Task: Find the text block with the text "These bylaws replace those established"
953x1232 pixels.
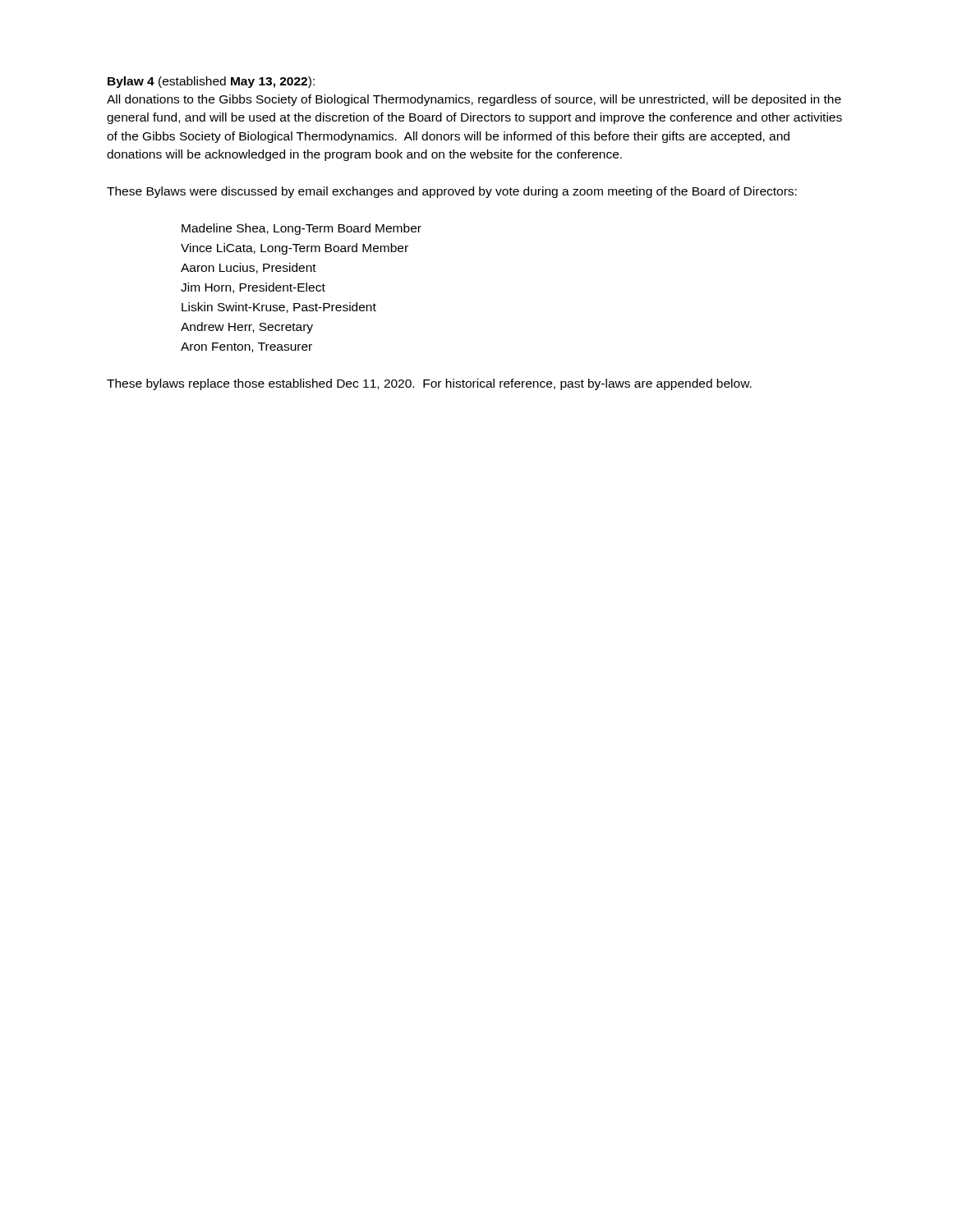Action: (430, 384)
